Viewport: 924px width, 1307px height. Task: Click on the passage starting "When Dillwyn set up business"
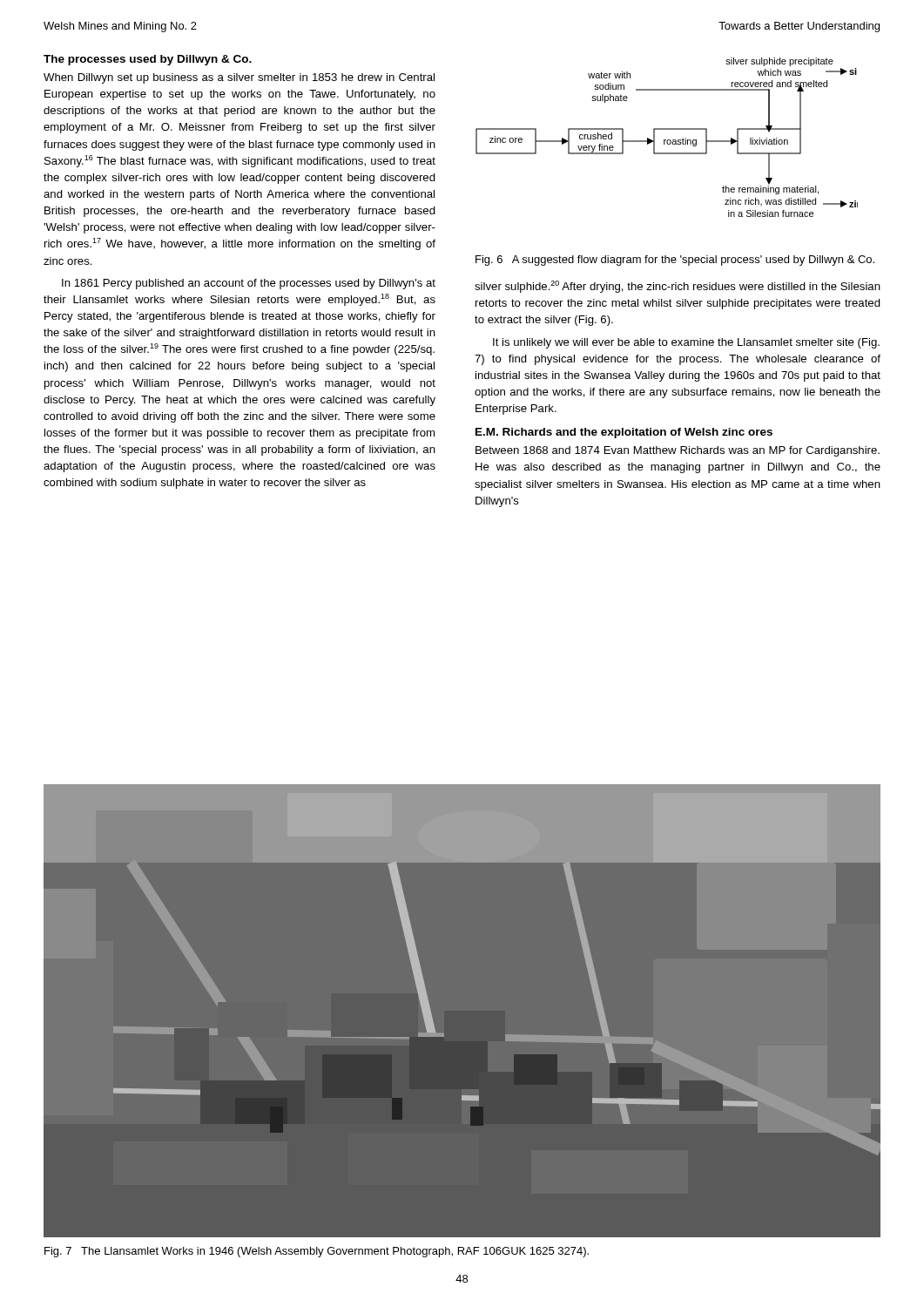coord(240,280)
